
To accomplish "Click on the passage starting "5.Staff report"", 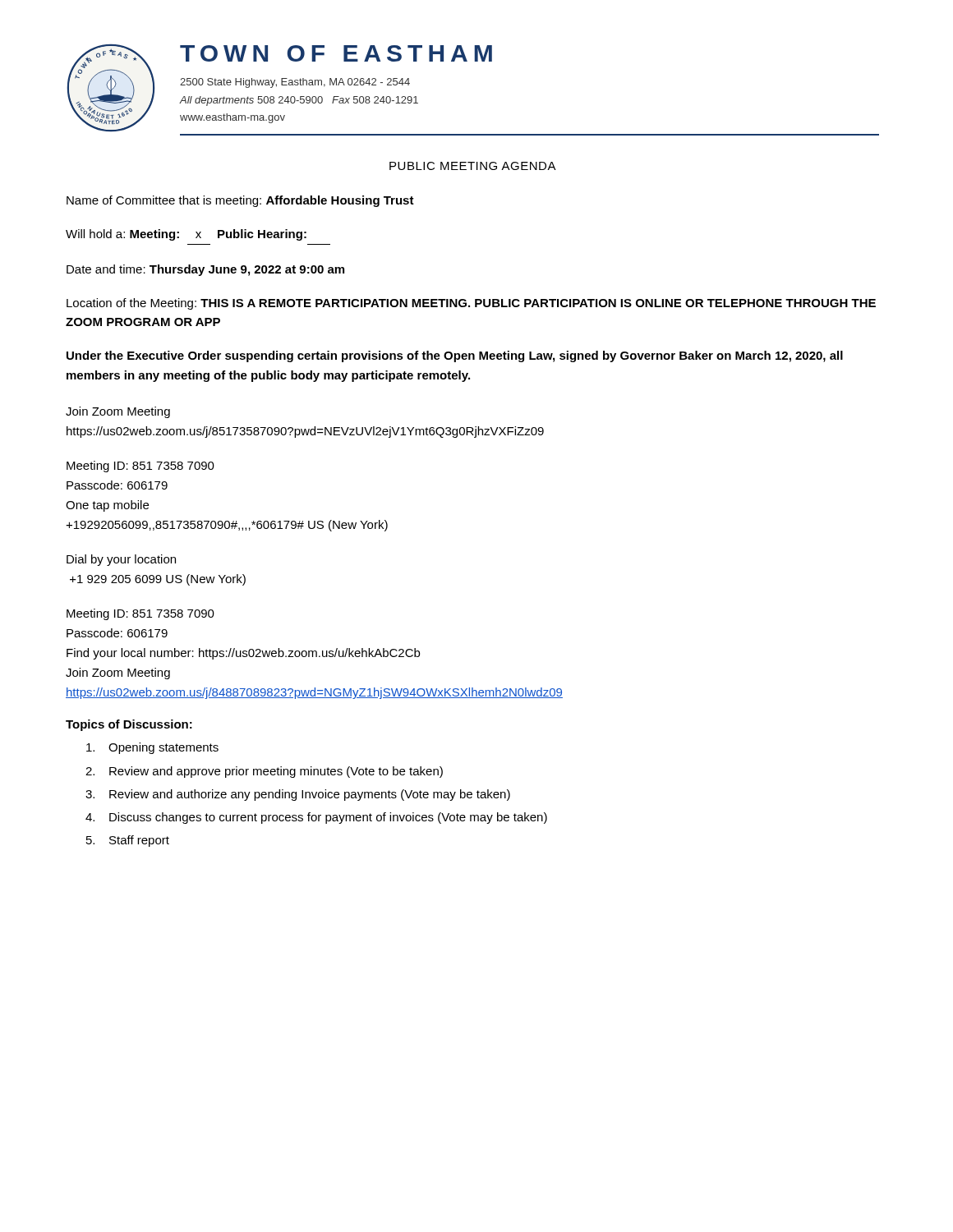I will pyautogui.click(x=128, y=841).
